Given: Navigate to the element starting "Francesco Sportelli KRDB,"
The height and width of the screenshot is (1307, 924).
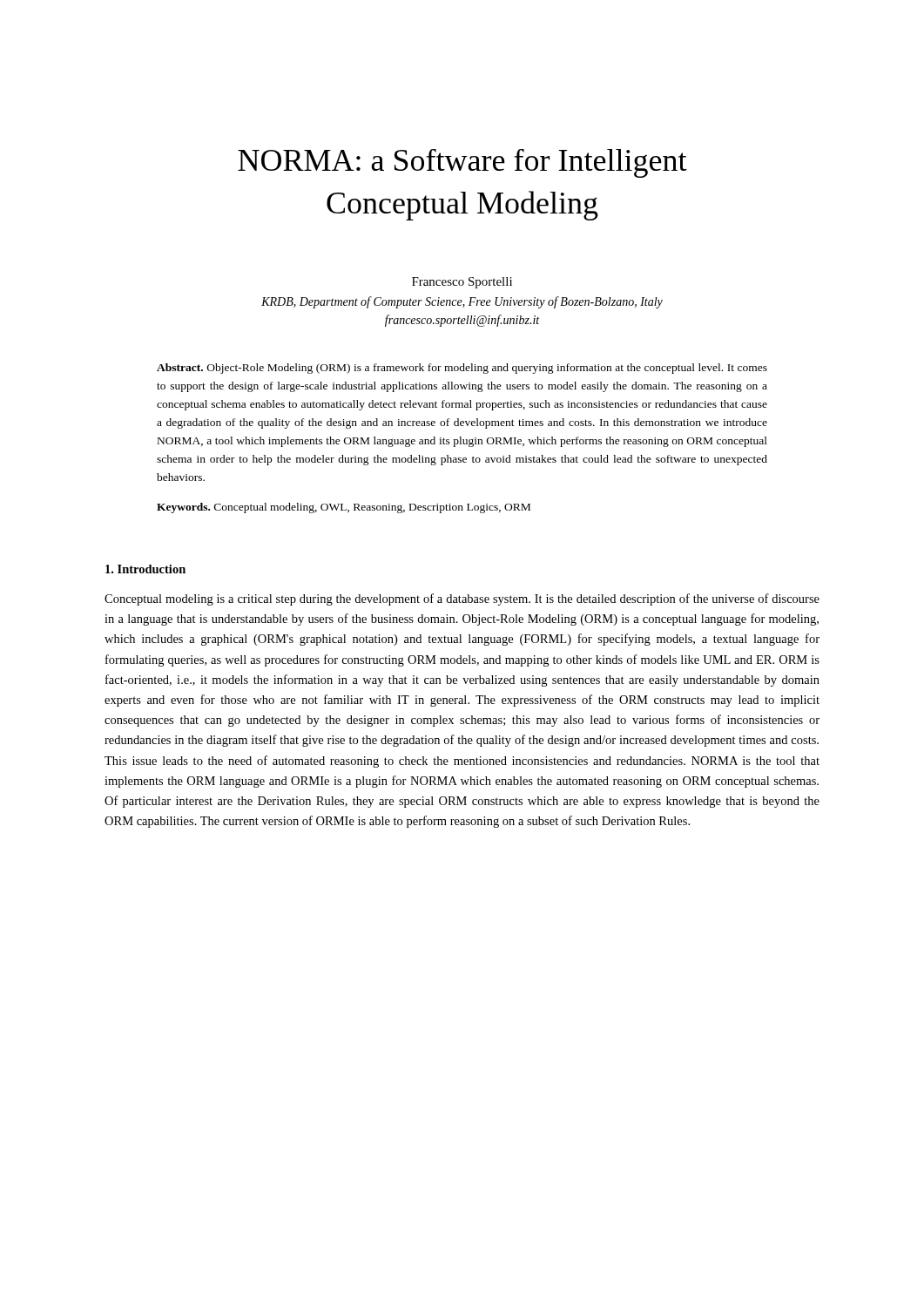Looking at the screenshot, I should coord(462,302).
